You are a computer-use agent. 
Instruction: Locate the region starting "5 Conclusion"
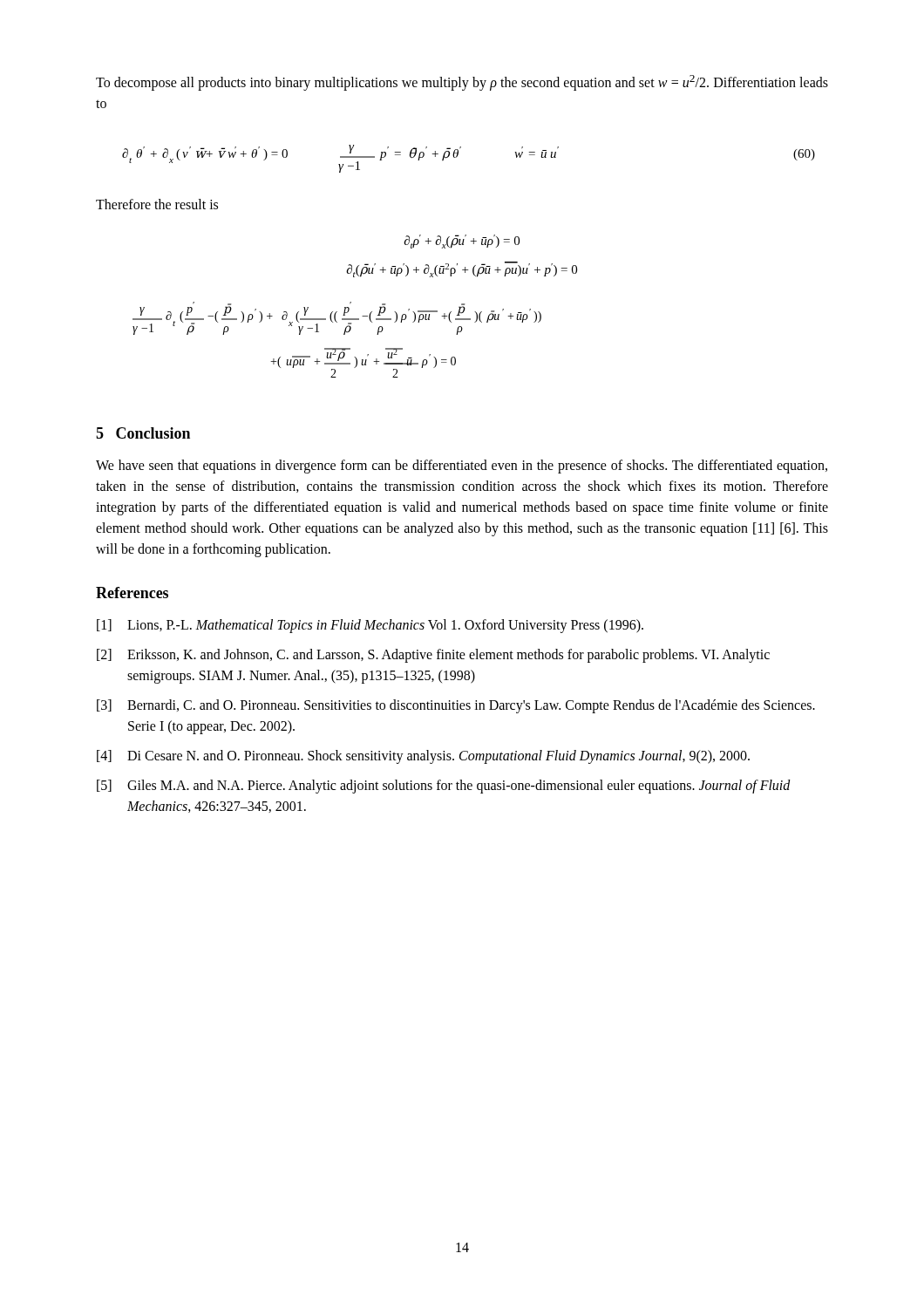[x=143, y=434]
